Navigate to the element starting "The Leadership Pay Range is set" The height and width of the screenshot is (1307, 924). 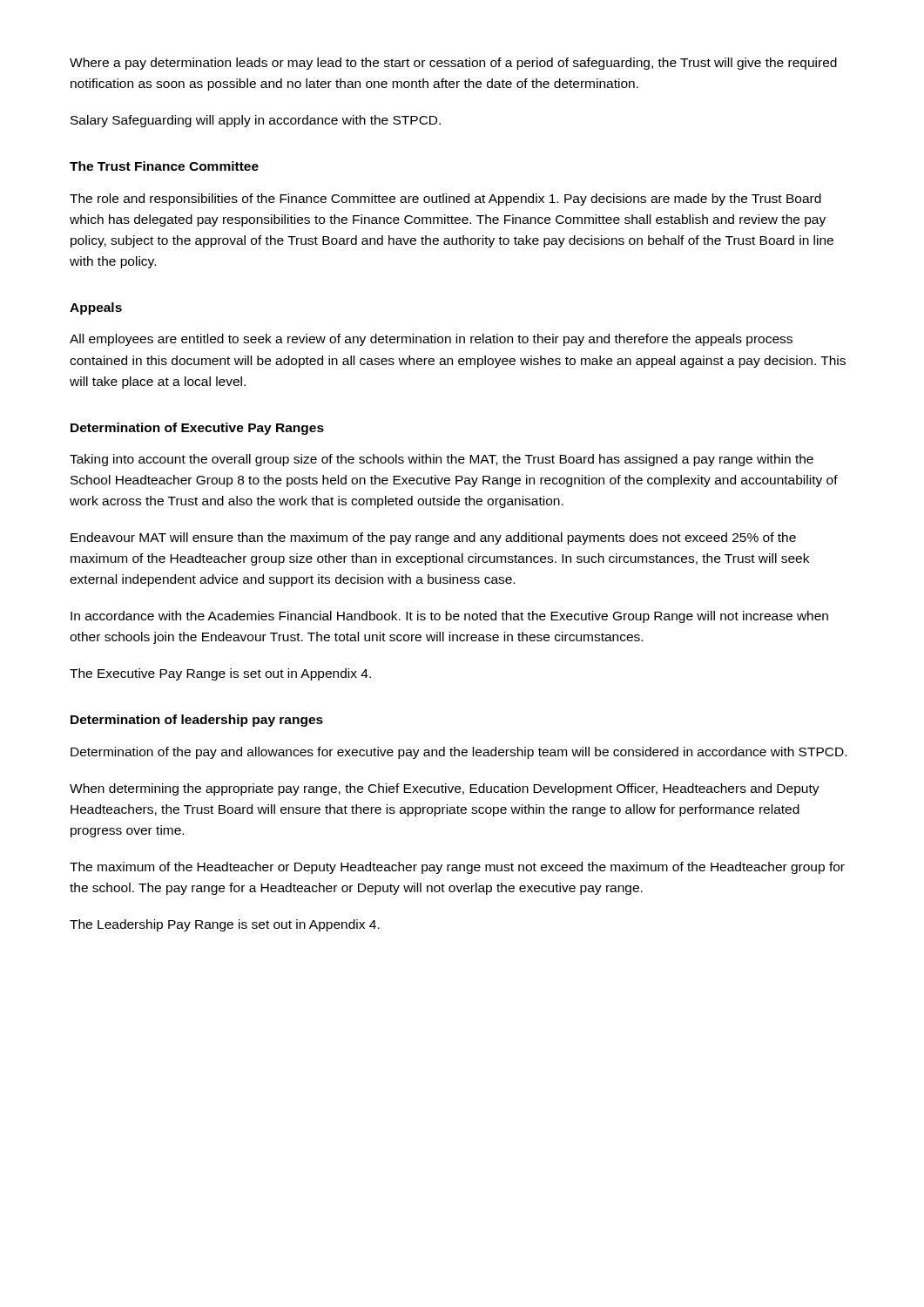(x=225, y=924)
